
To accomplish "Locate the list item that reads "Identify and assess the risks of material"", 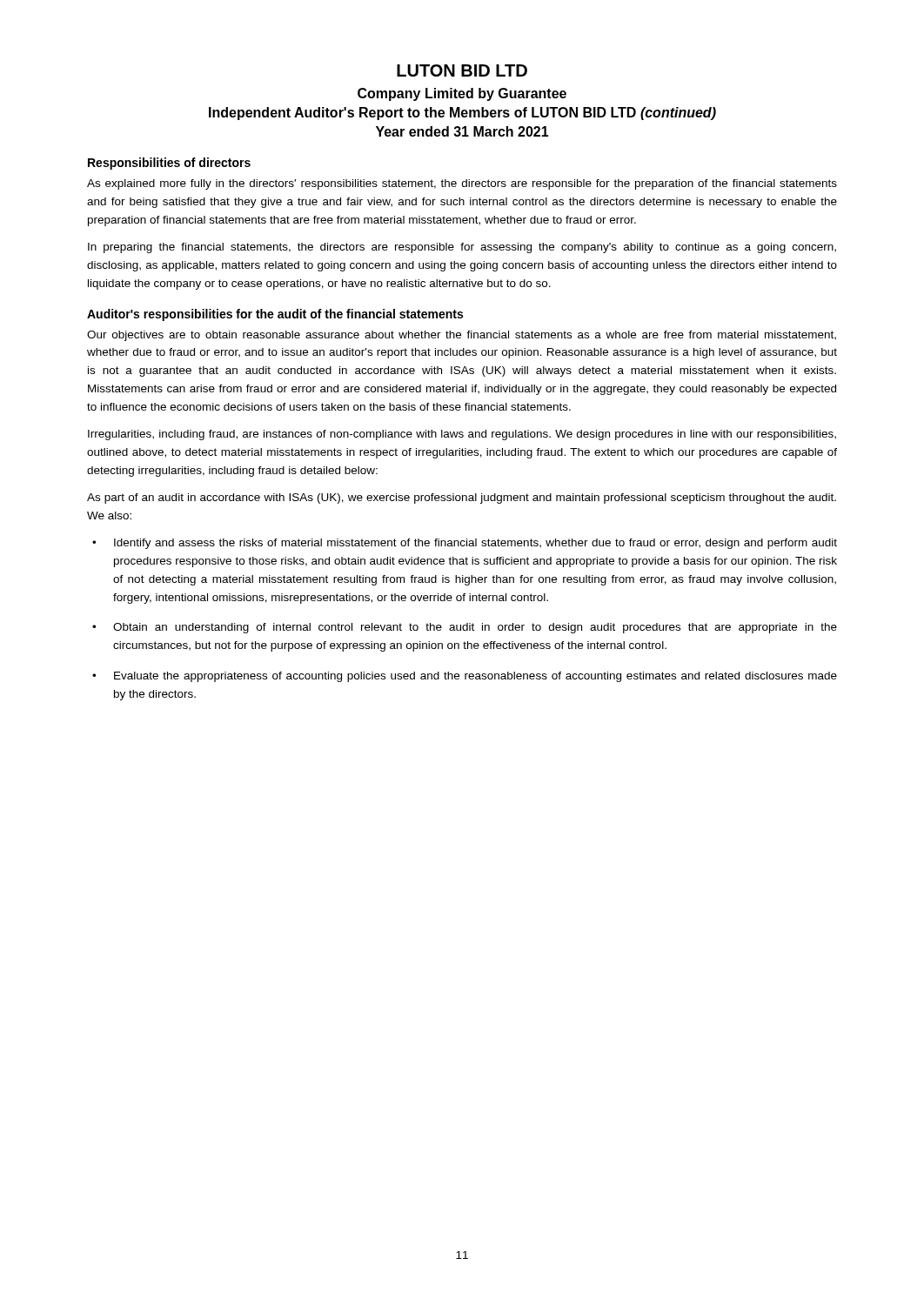I will coord(475,570).
